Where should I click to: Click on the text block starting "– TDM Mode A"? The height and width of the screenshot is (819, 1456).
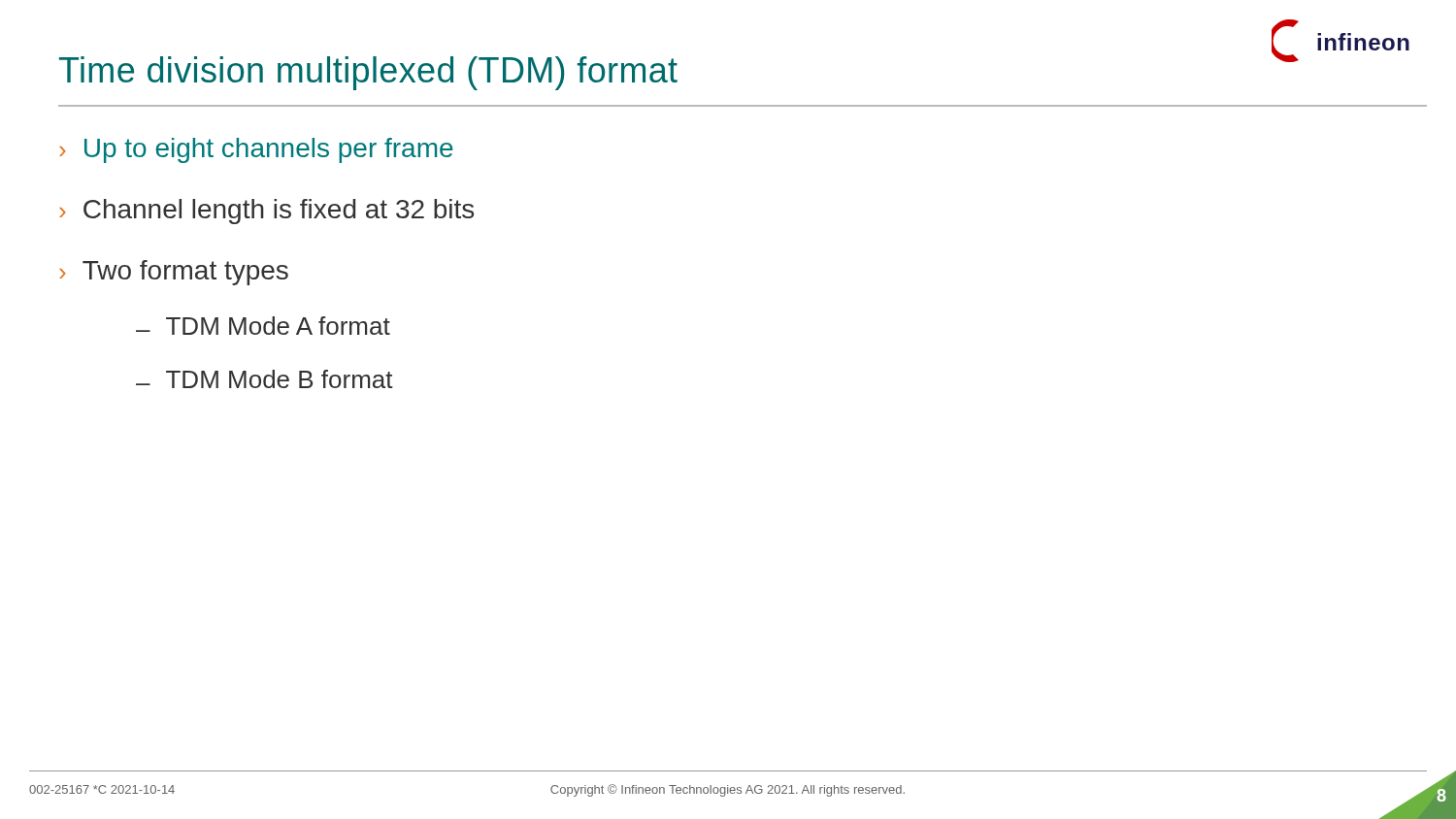coord(263,327)
